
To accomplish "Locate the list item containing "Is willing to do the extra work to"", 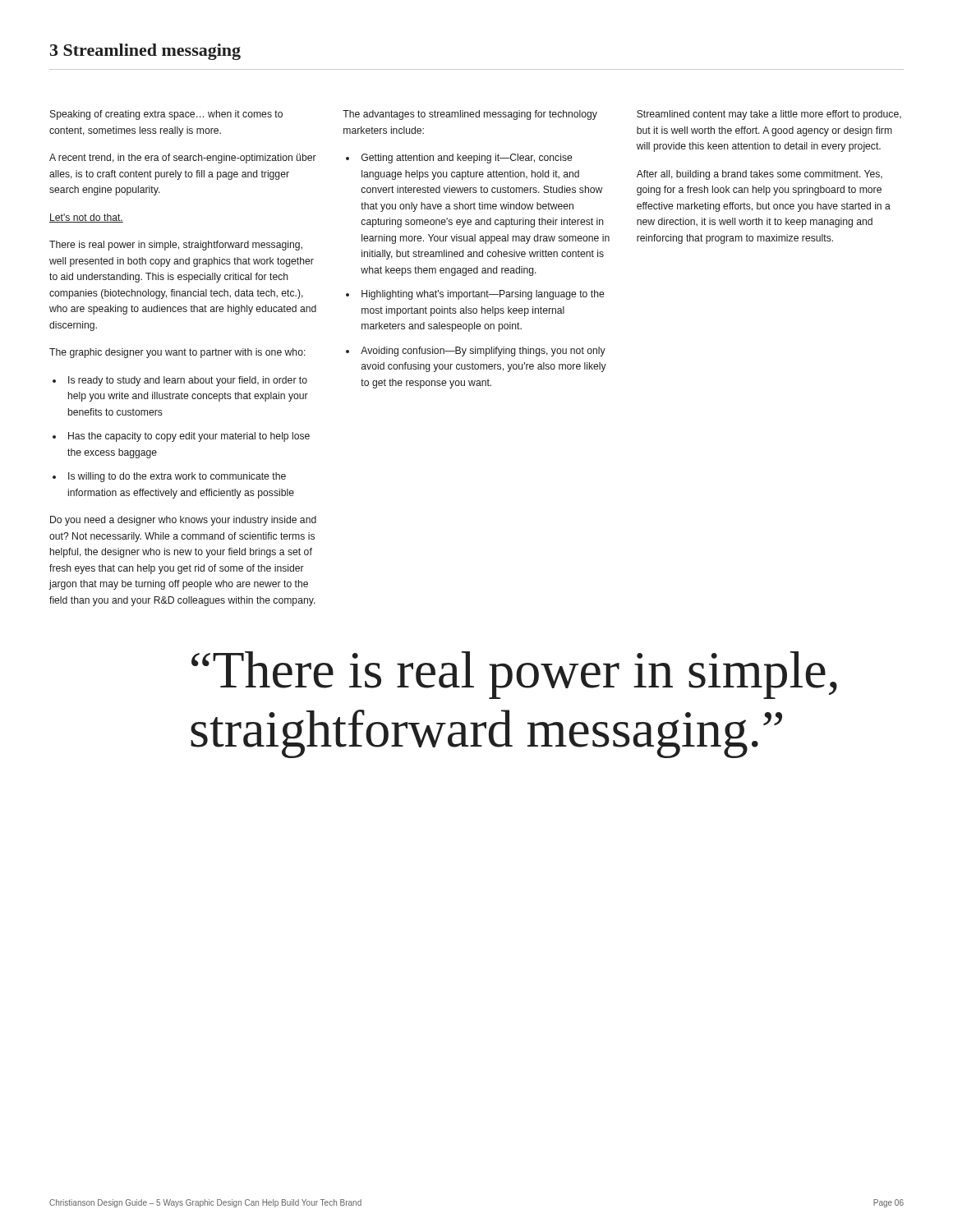I will tap(181, 485).
